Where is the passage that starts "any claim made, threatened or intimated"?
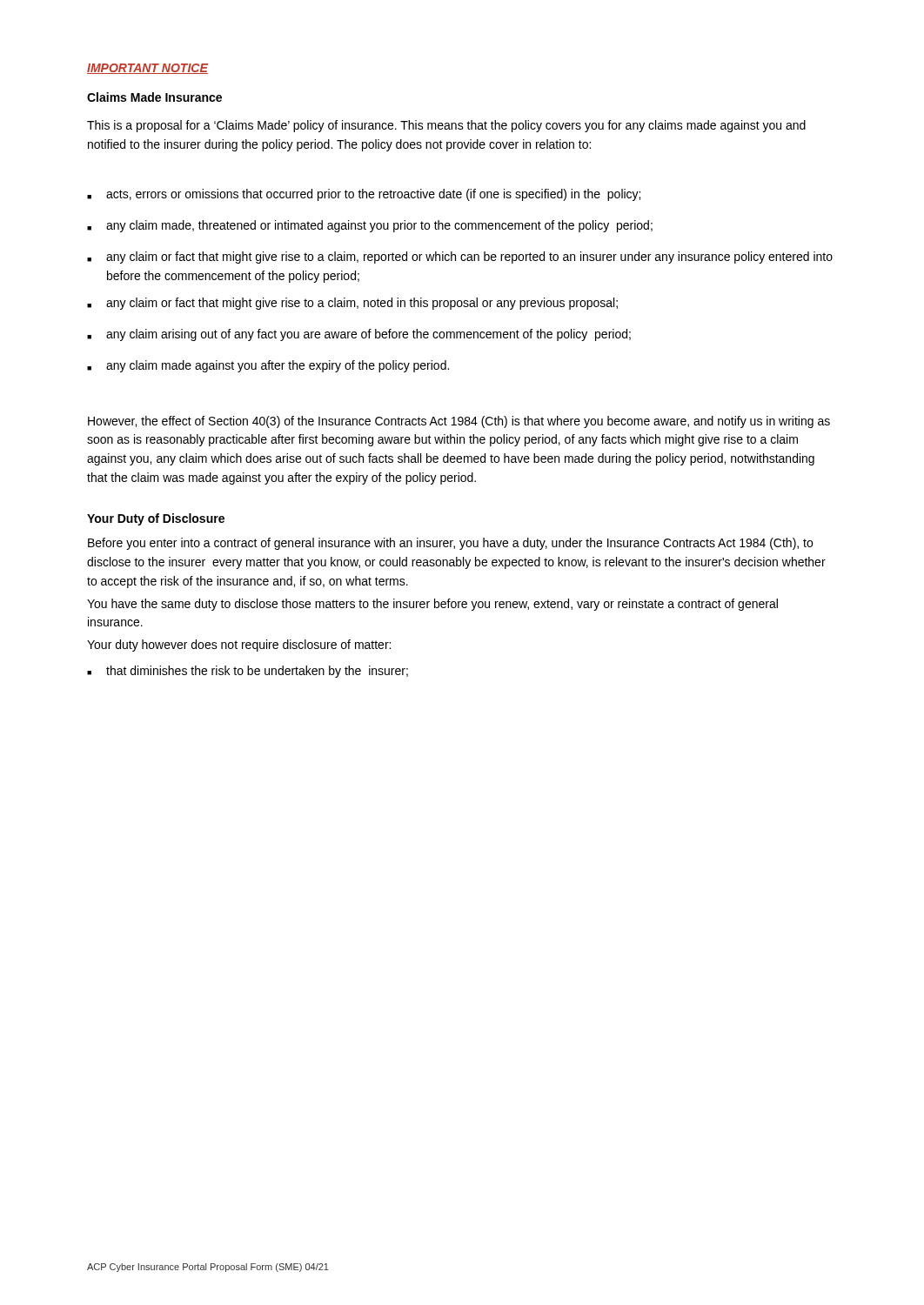Screen dimensions: 1305x924 point(462,228)
